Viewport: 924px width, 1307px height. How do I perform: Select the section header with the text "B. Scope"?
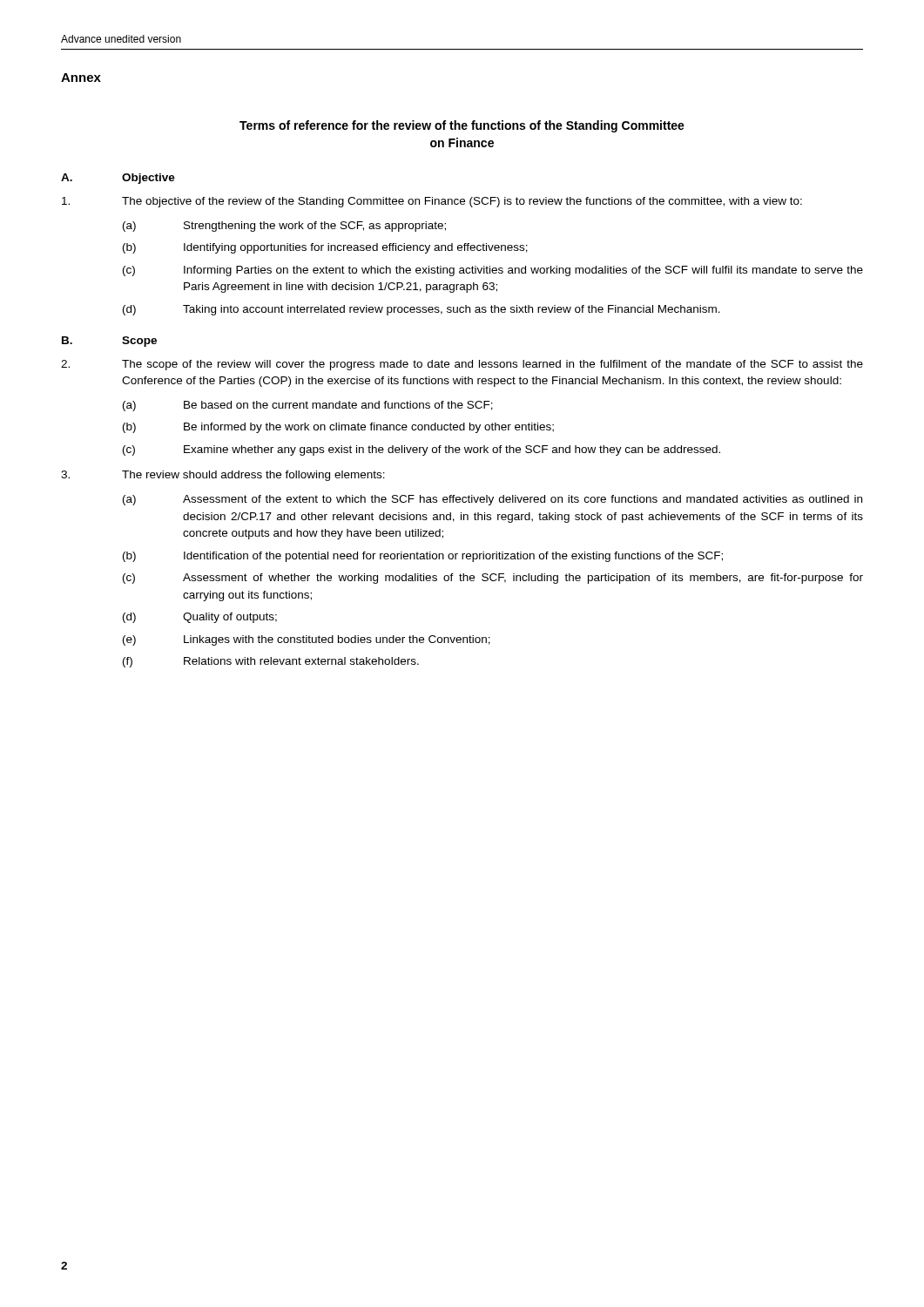[x=65, y=341]
